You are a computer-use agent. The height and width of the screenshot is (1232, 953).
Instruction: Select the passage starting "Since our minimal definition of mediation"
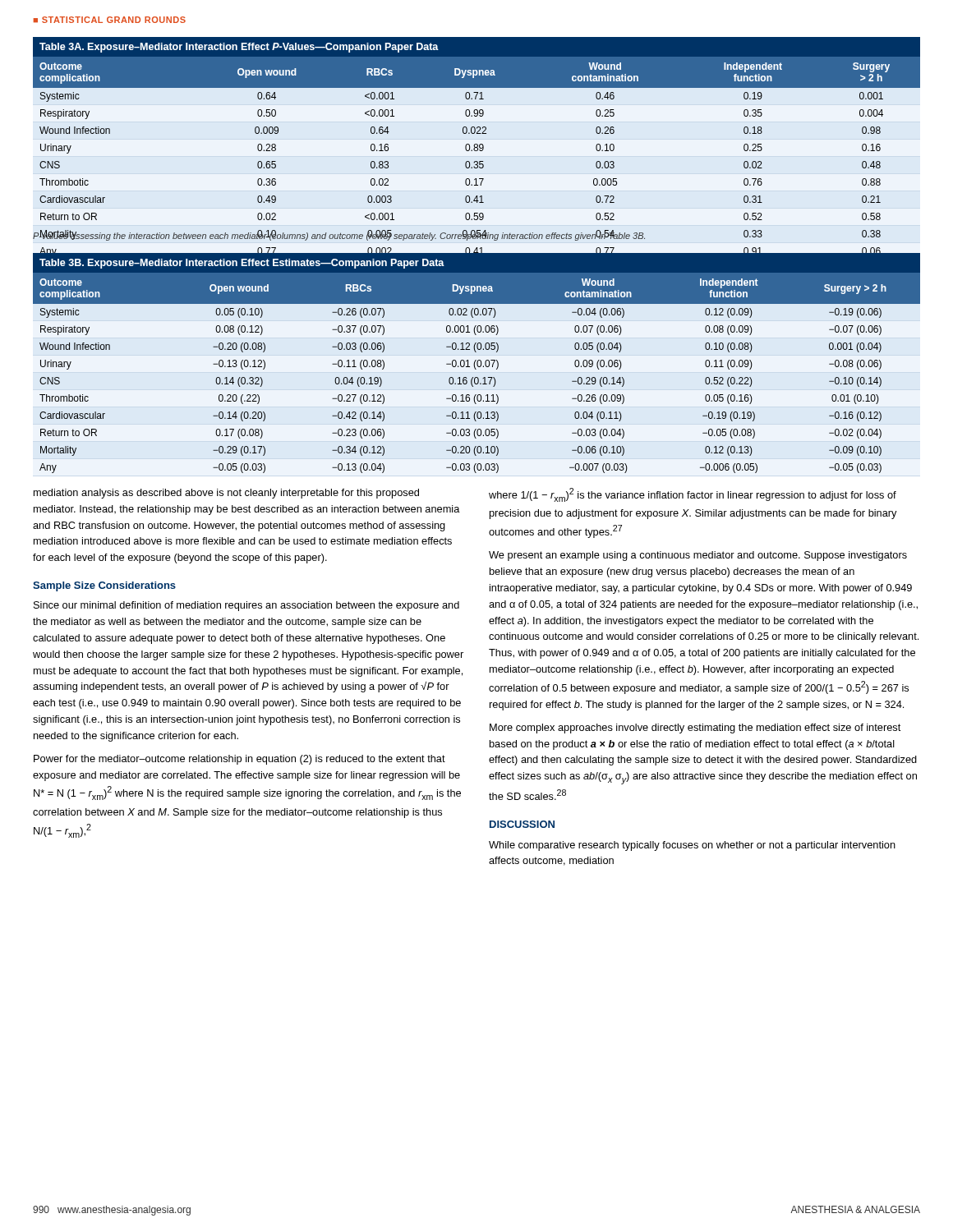coord(249,719)
